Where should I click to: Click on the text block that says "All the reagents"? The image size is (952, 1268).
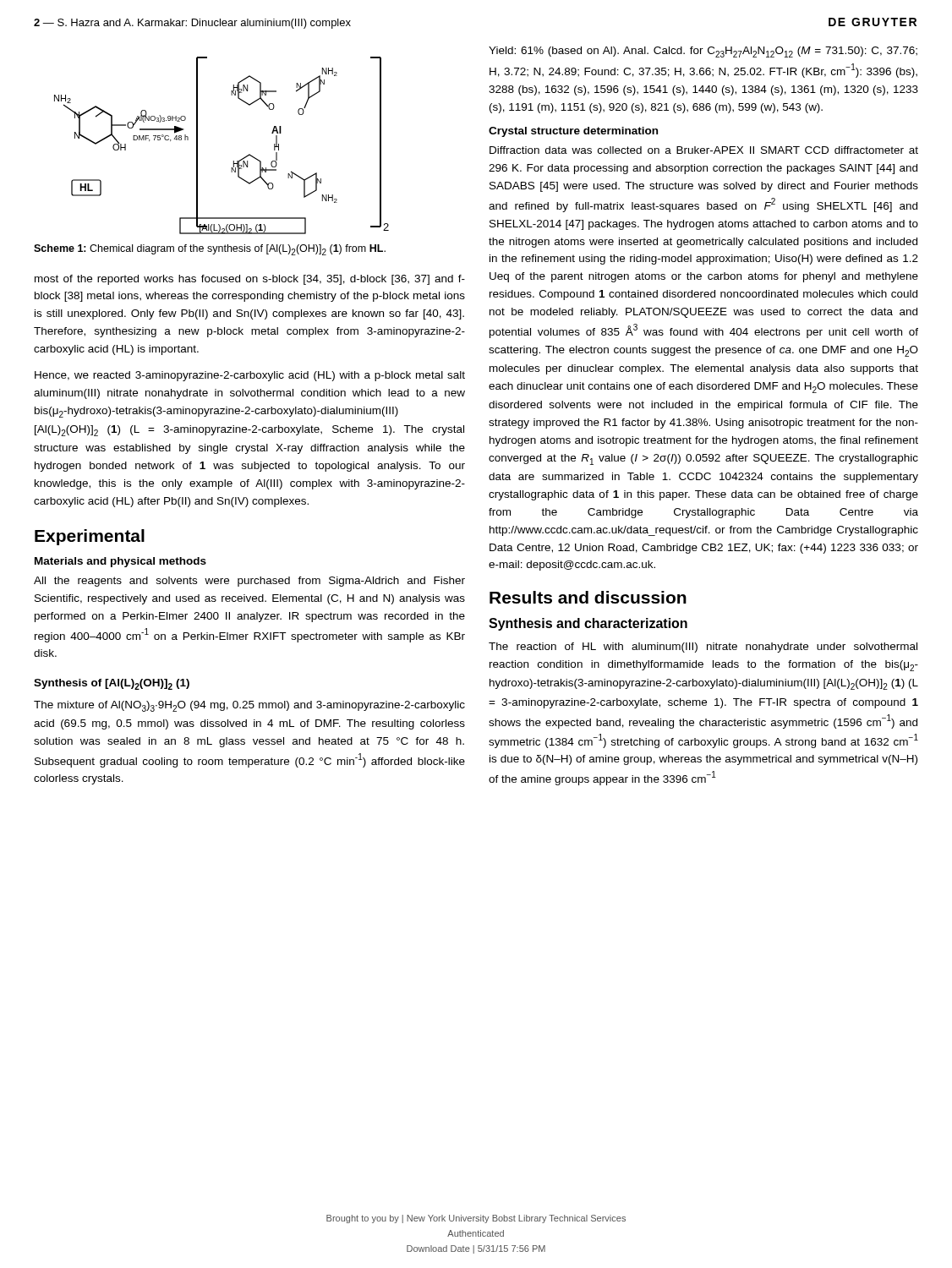[249, 617]
